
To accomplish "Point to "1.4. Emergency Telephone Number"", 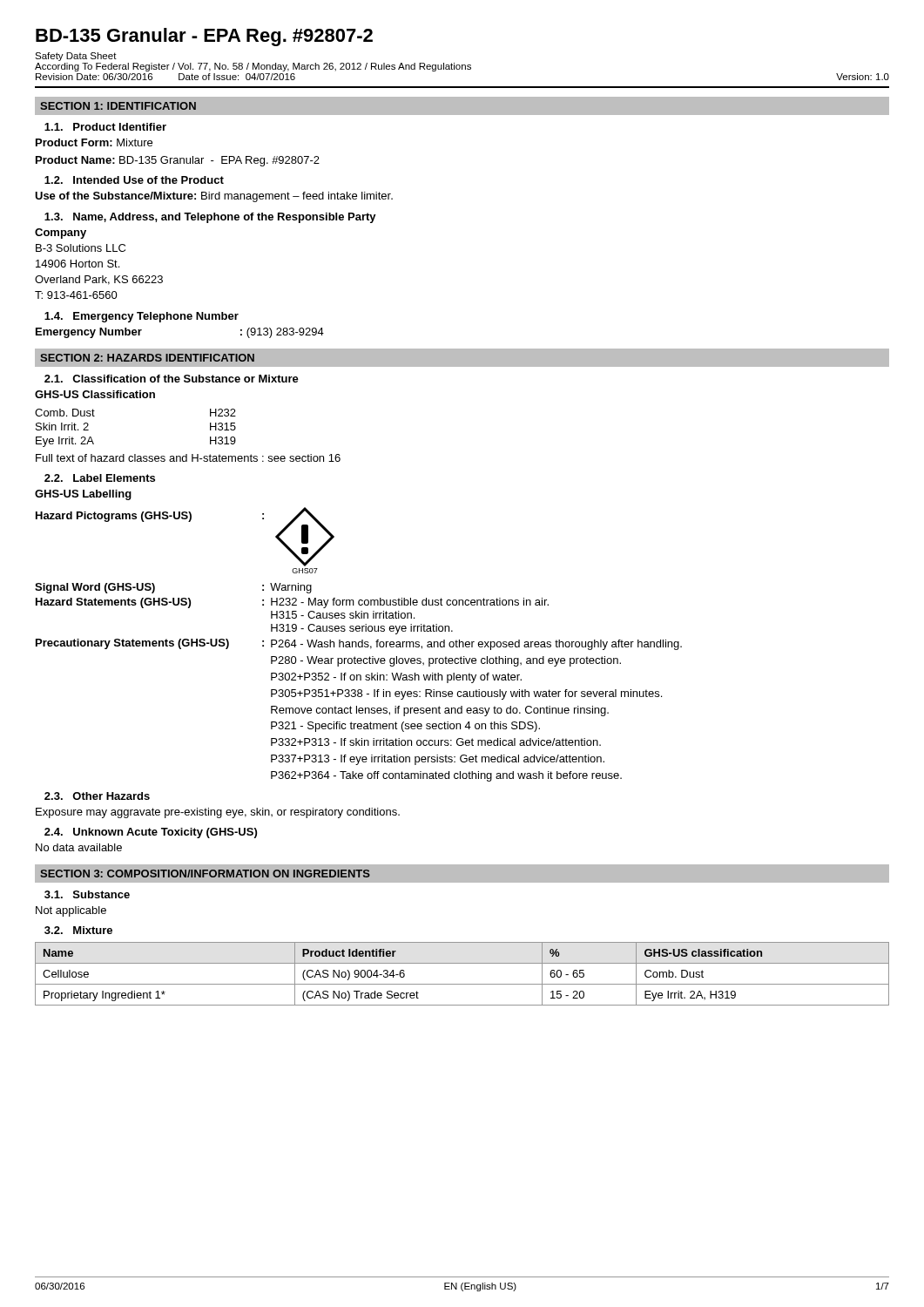I will 137,315.
